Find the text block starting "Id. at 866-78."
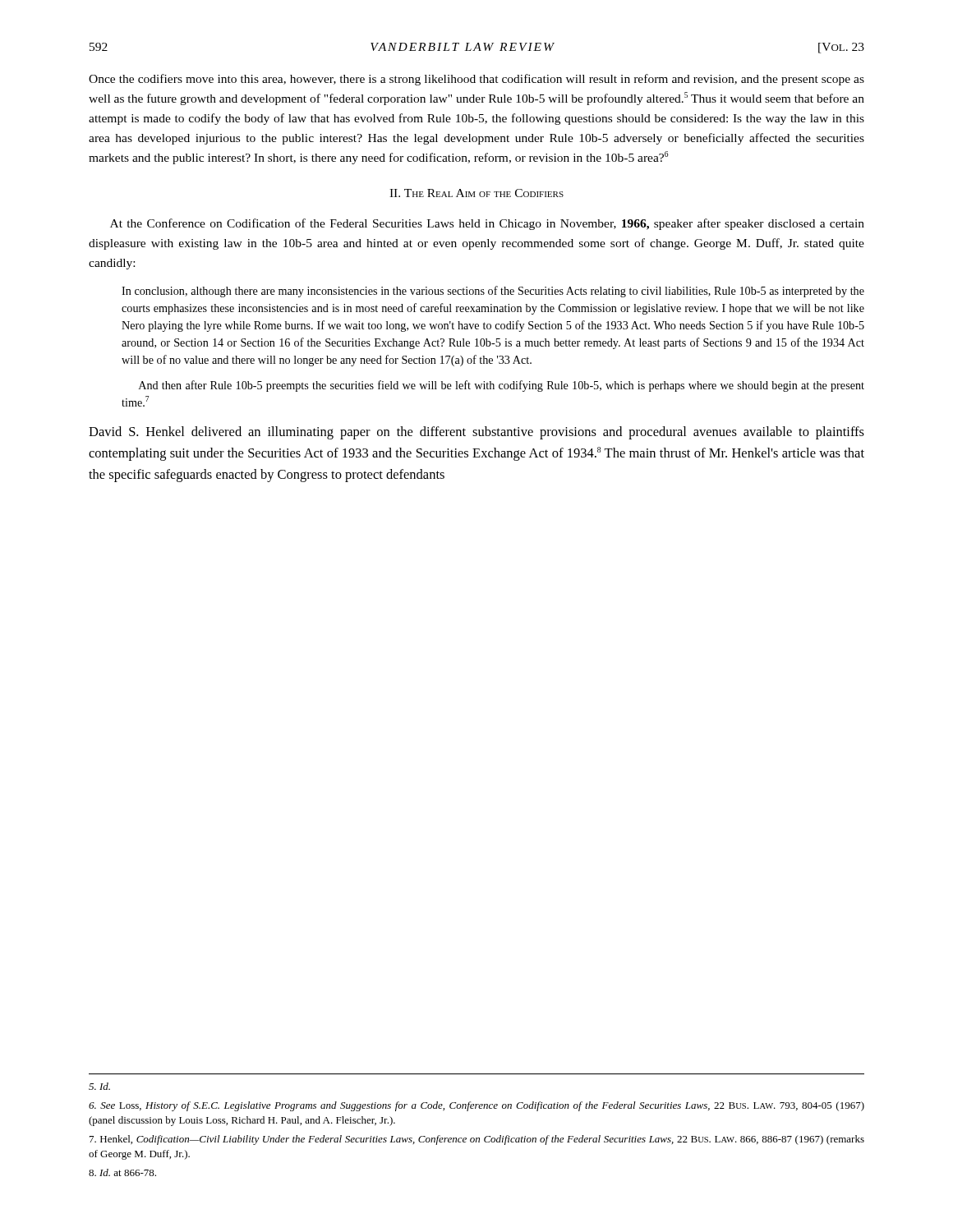 pyautogui.click(x=123, y=1172)
